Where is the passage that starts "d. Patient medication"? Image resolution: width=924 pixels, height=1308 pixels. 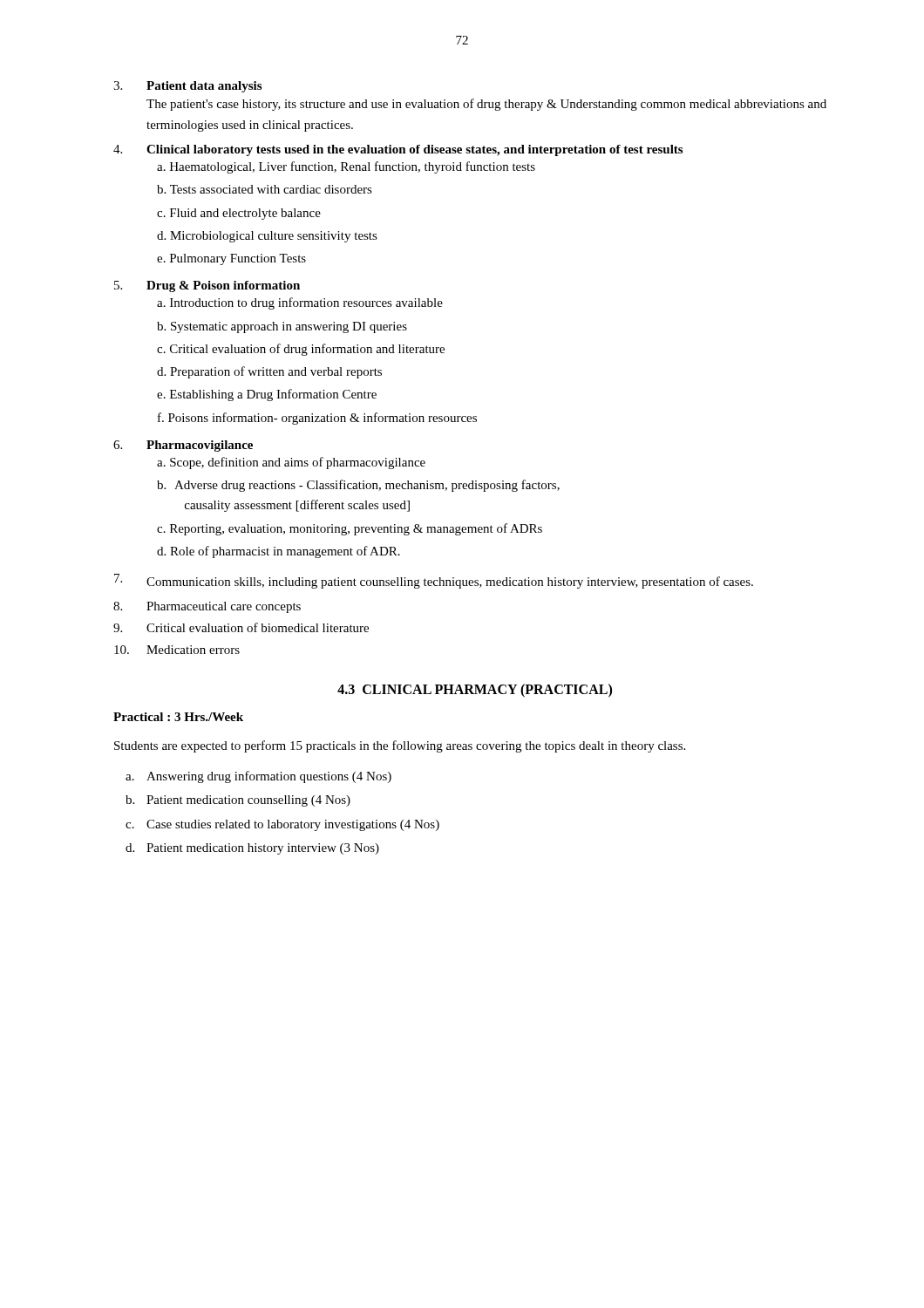click(252, 848)
